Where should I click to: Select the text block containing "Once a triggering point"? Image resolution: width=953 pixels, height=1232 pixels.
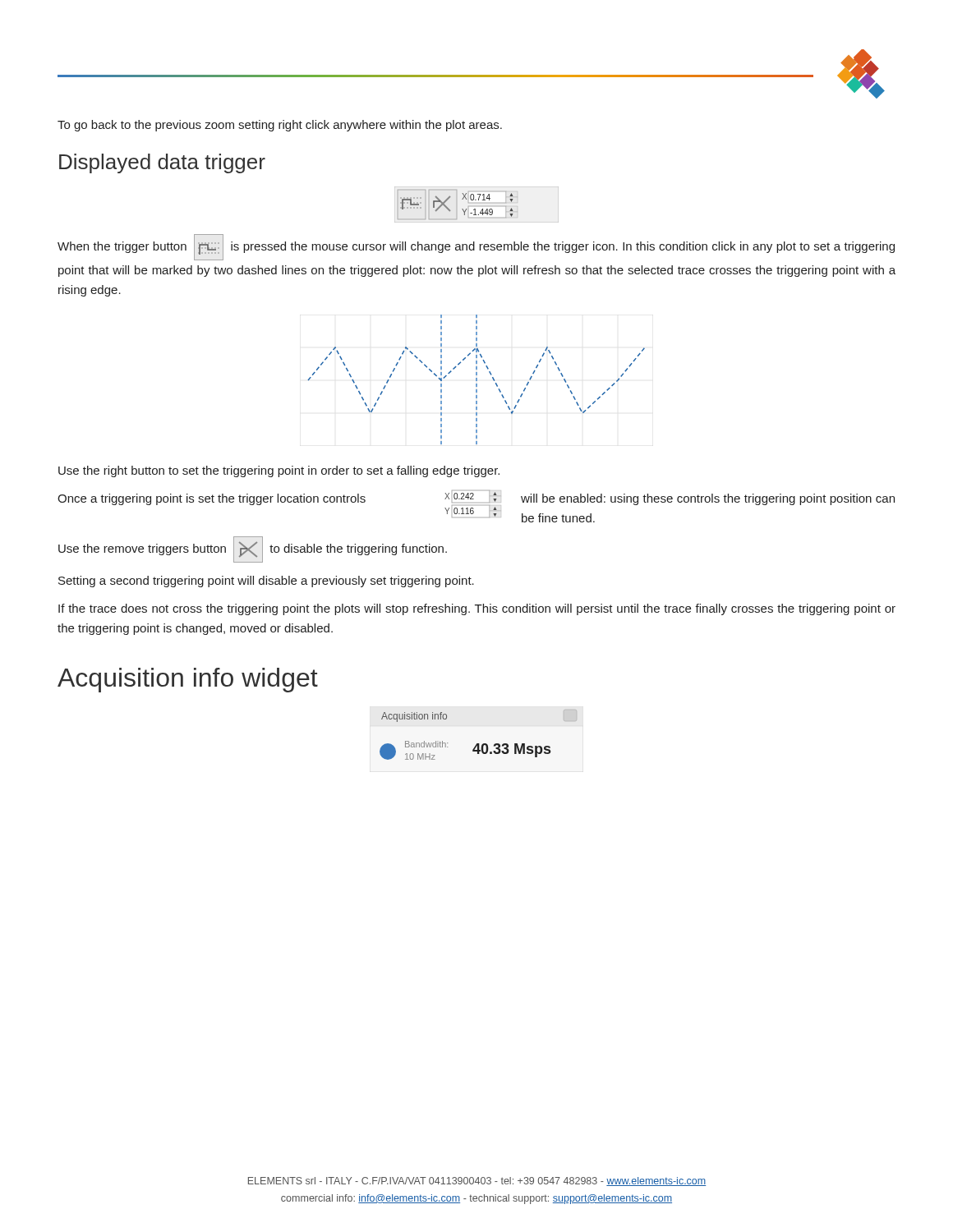476,508
